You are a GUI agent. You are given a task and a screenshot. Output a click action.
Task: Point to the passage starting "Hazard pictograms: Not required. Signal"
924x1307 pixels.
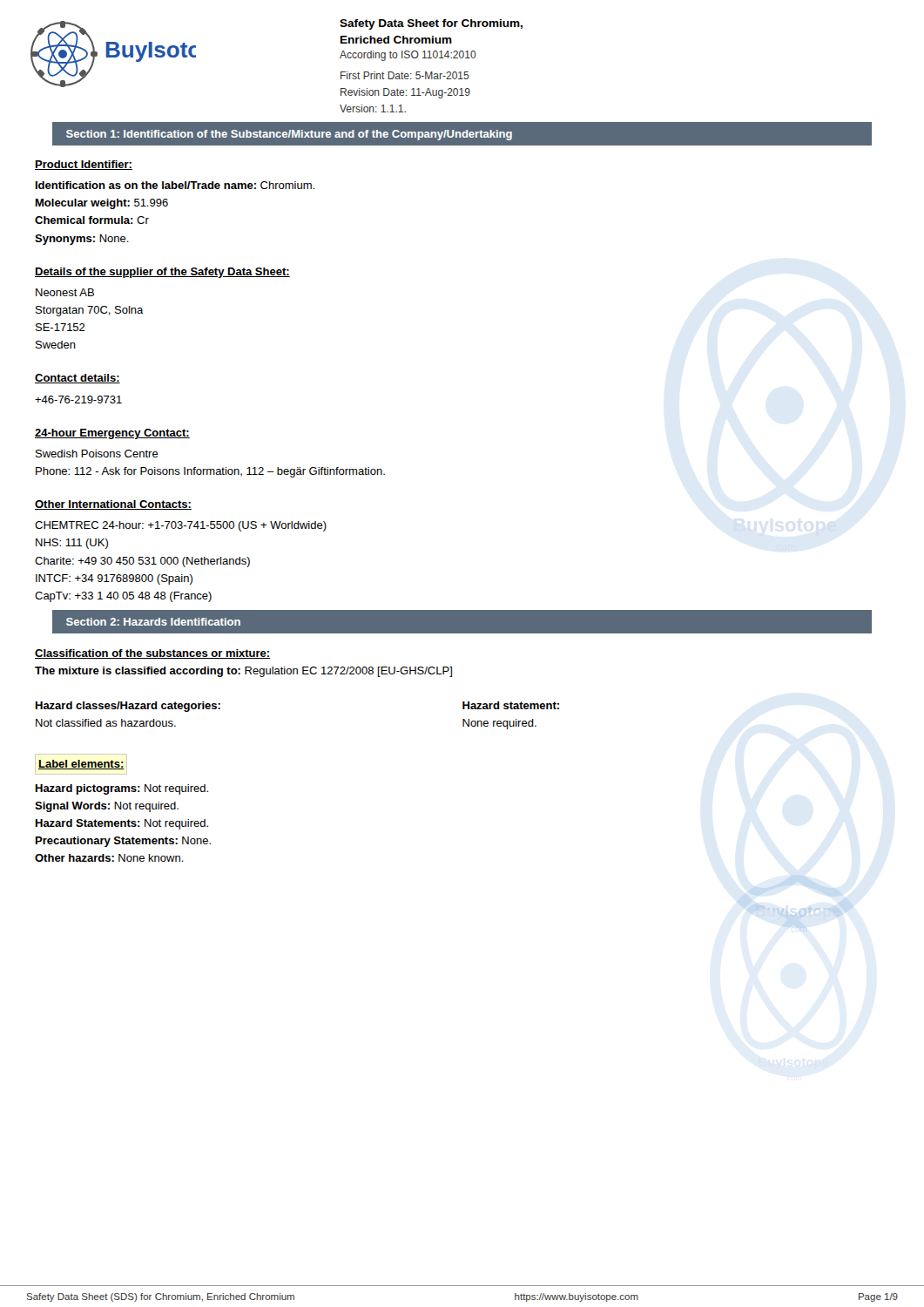click(123, 823)
